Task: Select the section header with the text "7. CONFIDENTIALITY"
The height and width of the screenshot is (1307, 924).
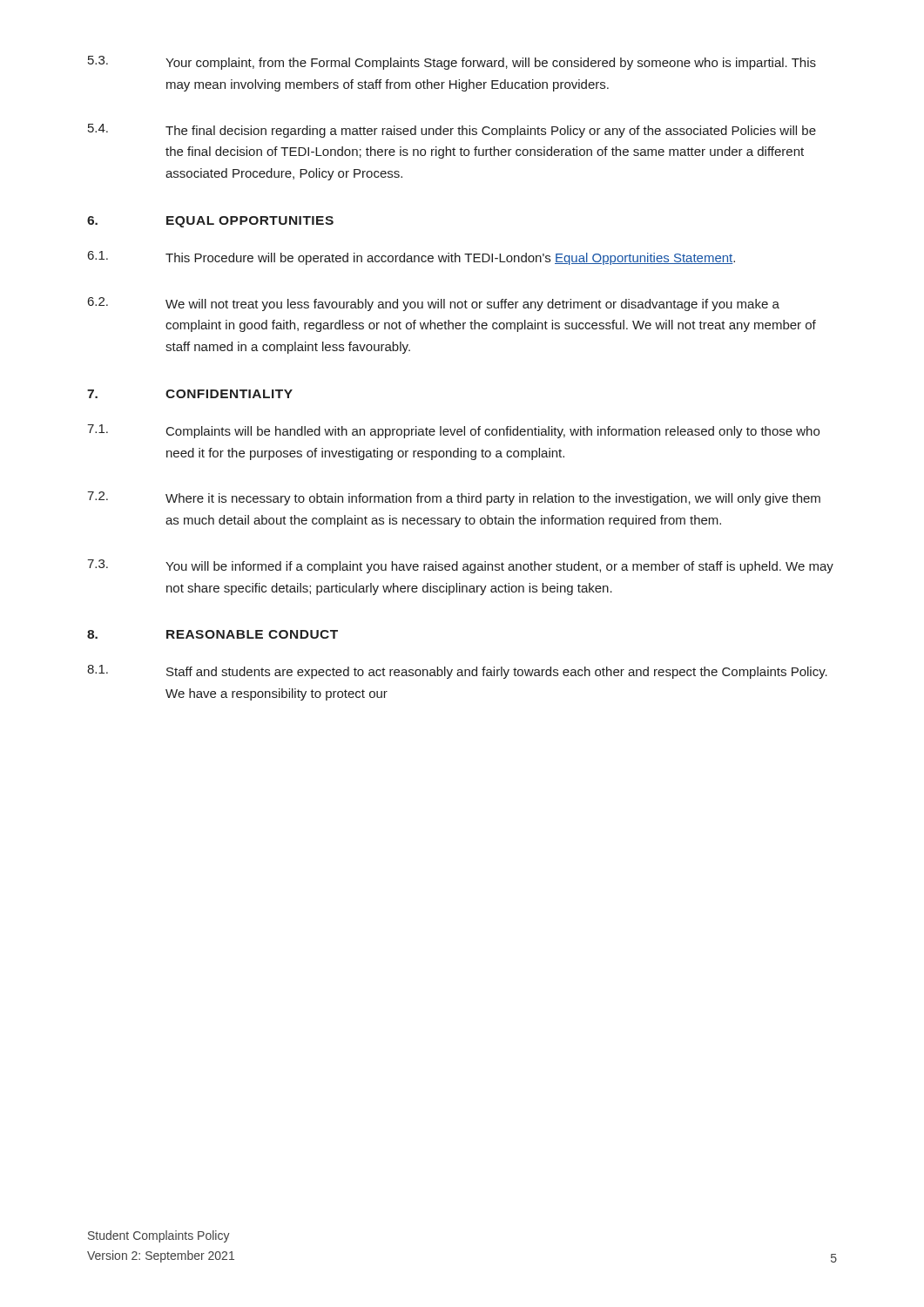Action: coord(190,394)
